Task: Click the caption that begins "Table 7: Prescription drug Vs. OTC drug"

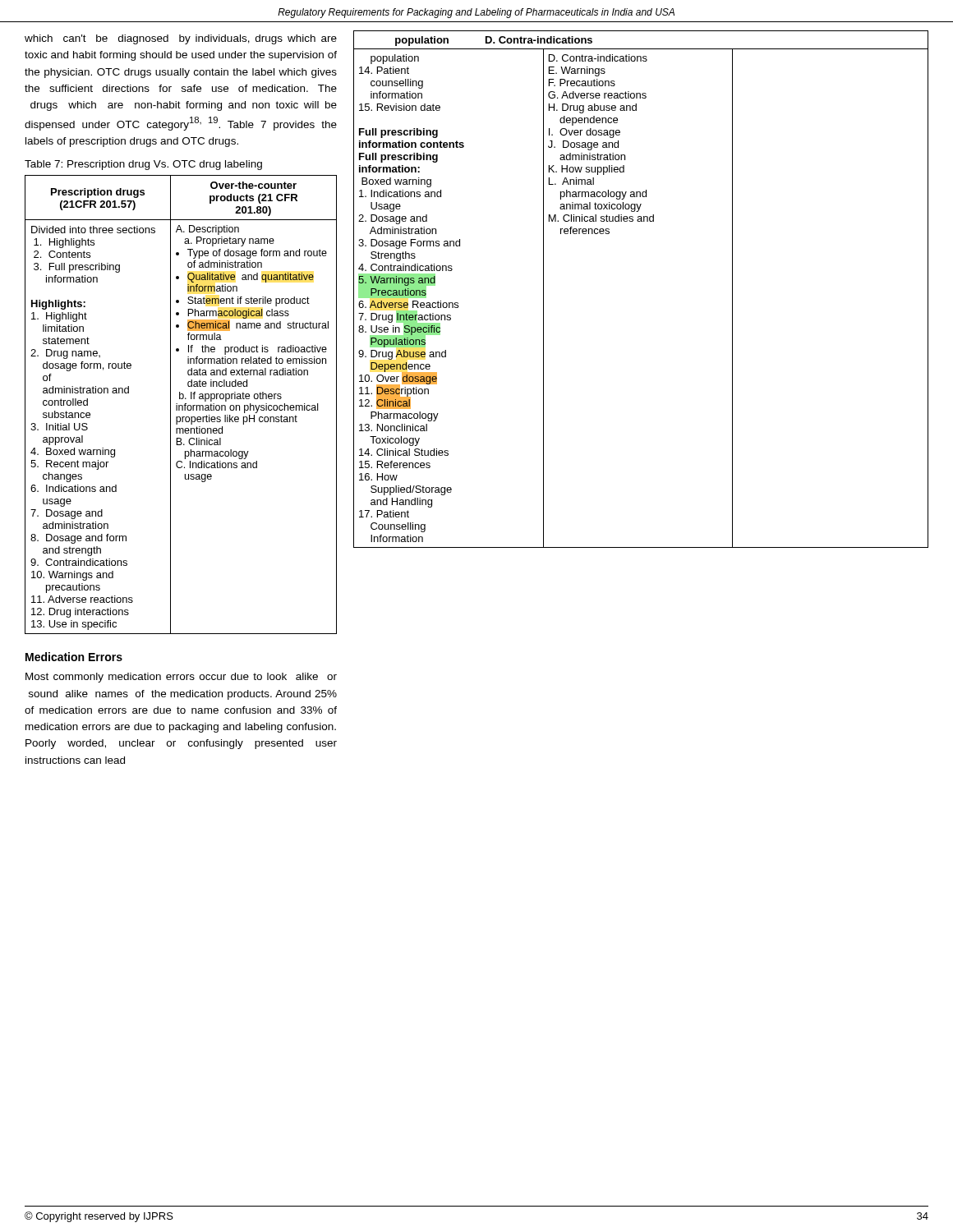Action: click(144, 164)
